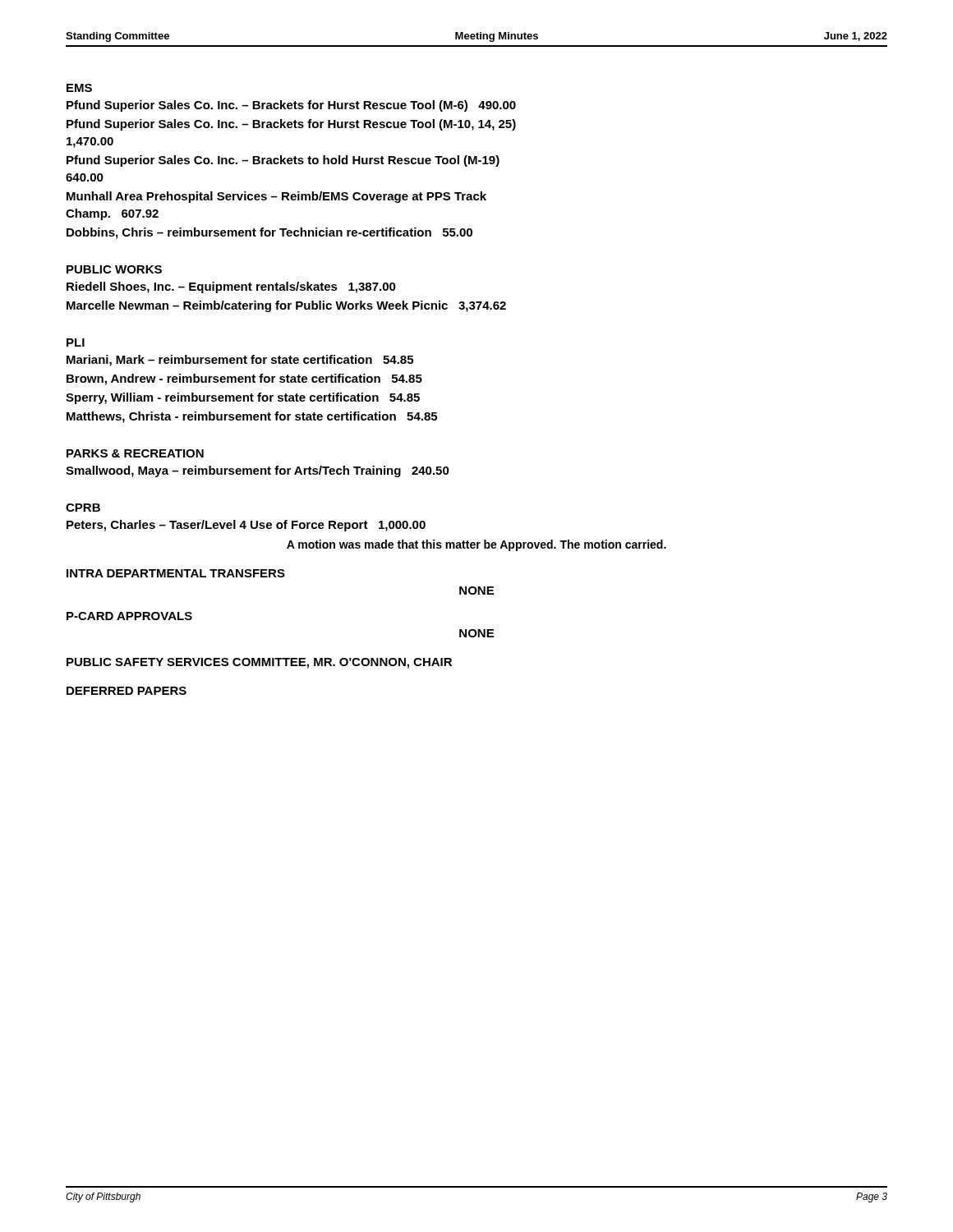Select the element starting "Smallwood, Maya –"
This screenshot has width=953, height=1232.
coord(258,470)
